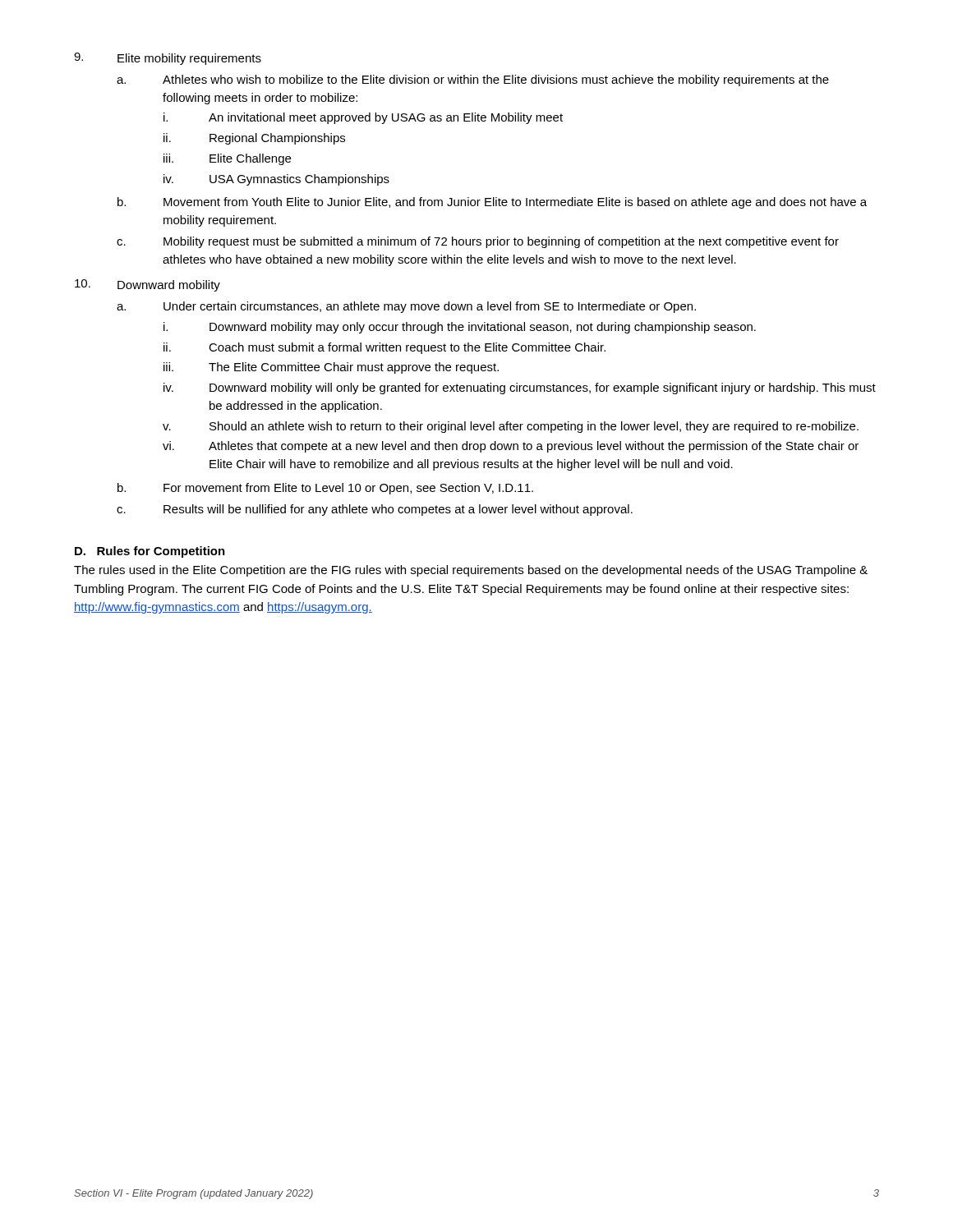This screenshot has height=1232, width=953.
Task: Locate the list item that says "b. Movement from Youth Elite to"
Action: click(x=498, y=211)
